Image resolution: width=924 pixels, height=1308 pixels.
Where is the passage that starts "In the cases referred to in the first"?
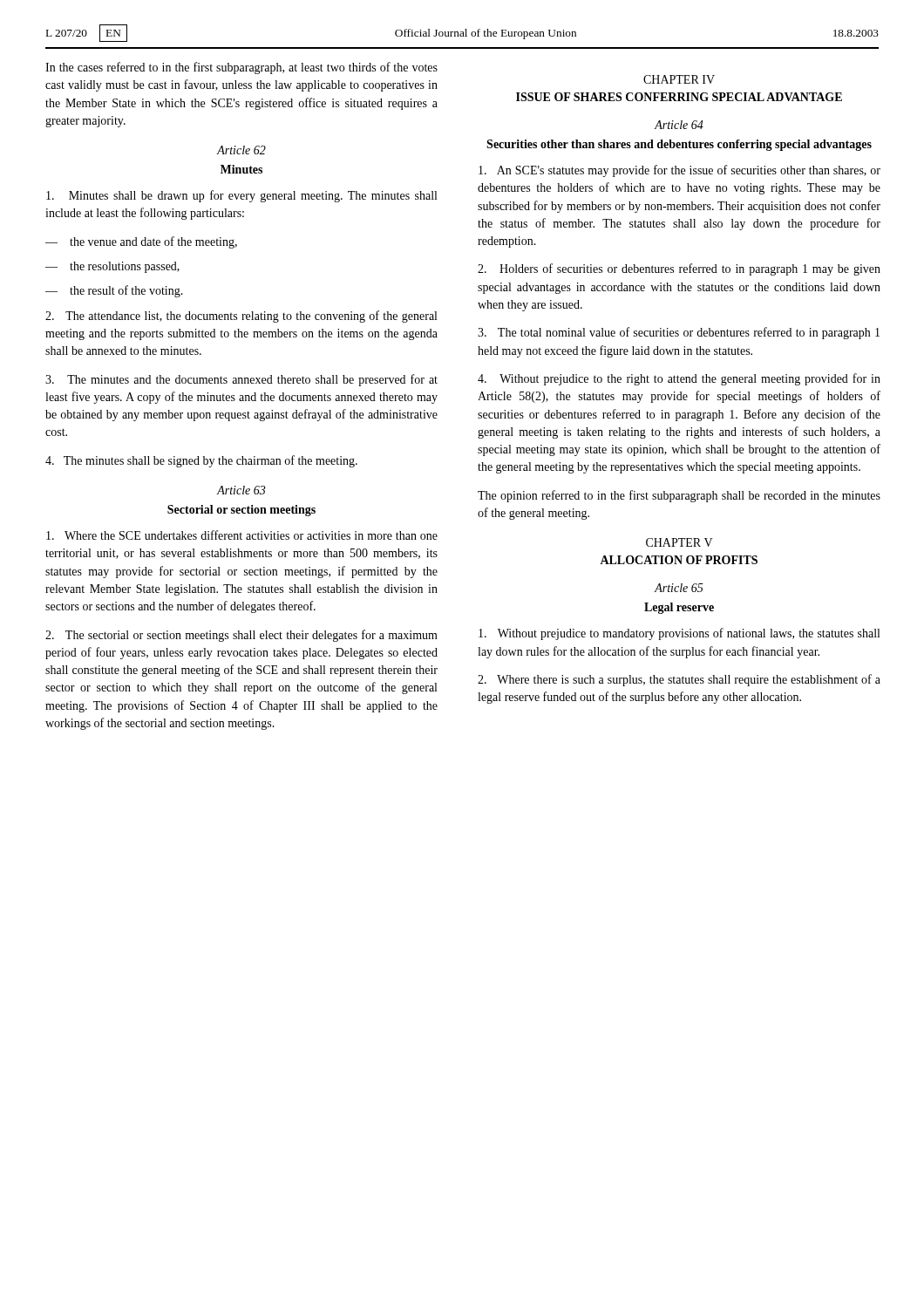coord(241,94)
